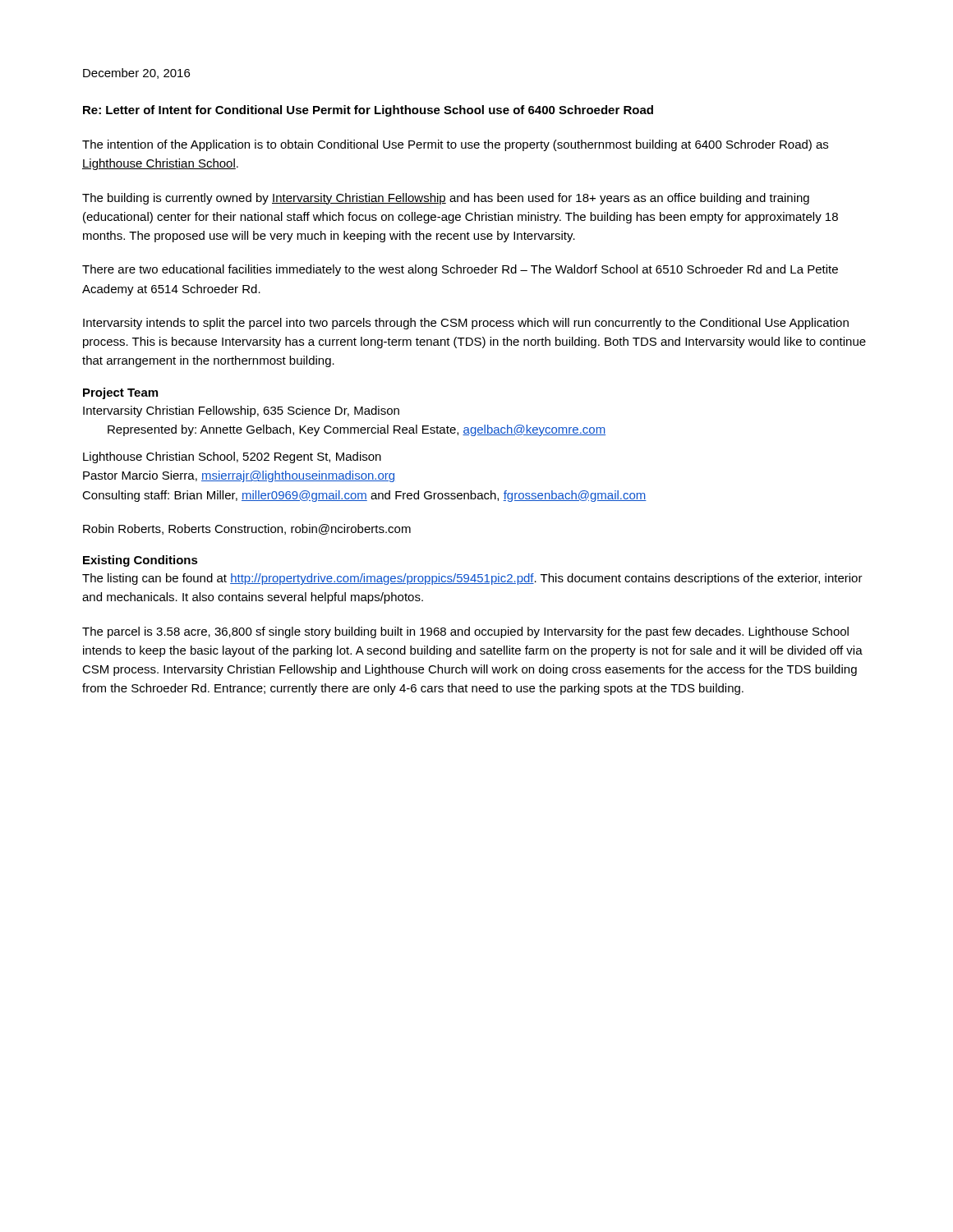Find the block on this page that starts "The listing can be found"

click(x=472, y=587)
